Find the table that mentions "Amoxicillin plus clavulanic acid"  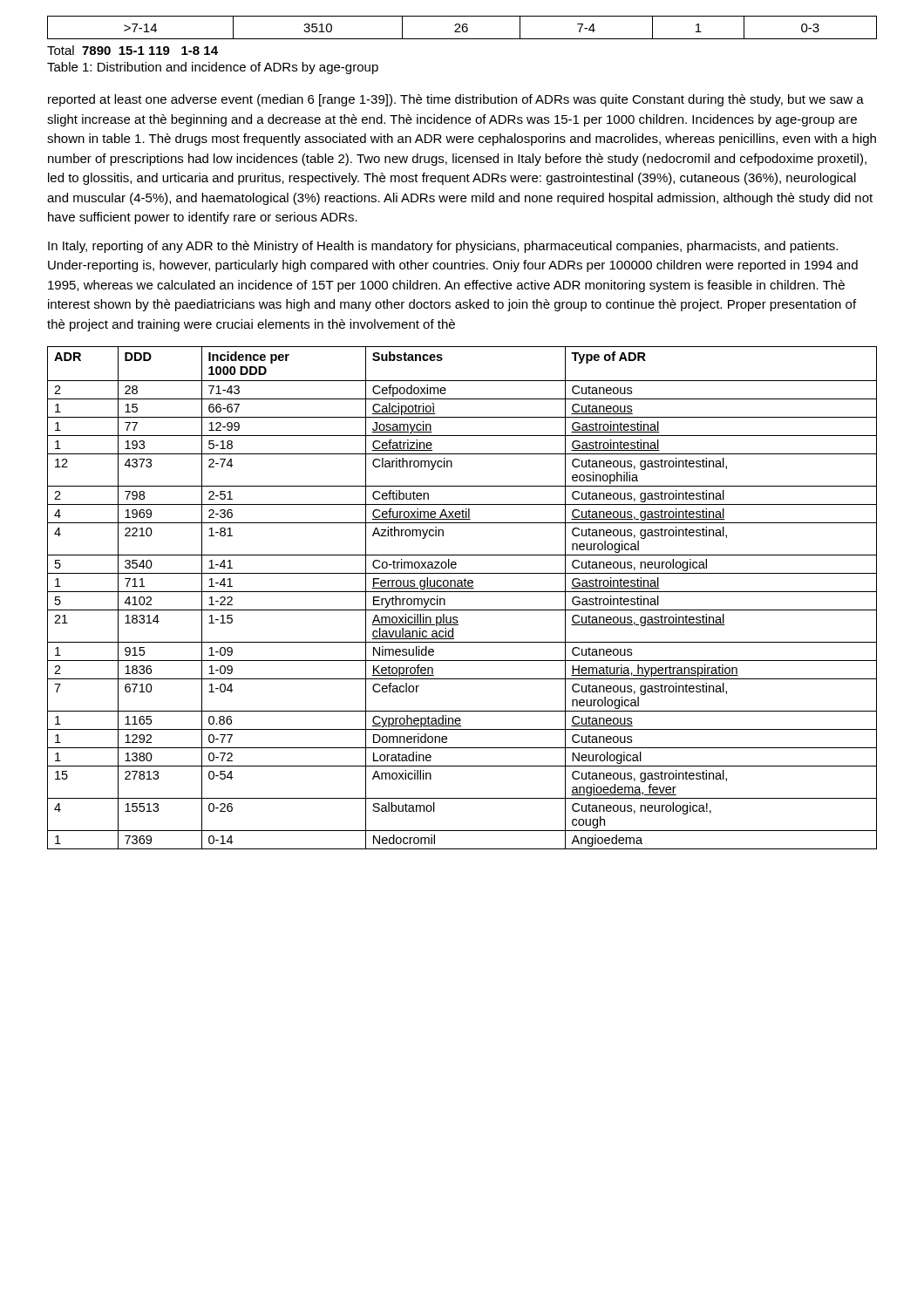[x=462, y=598]
